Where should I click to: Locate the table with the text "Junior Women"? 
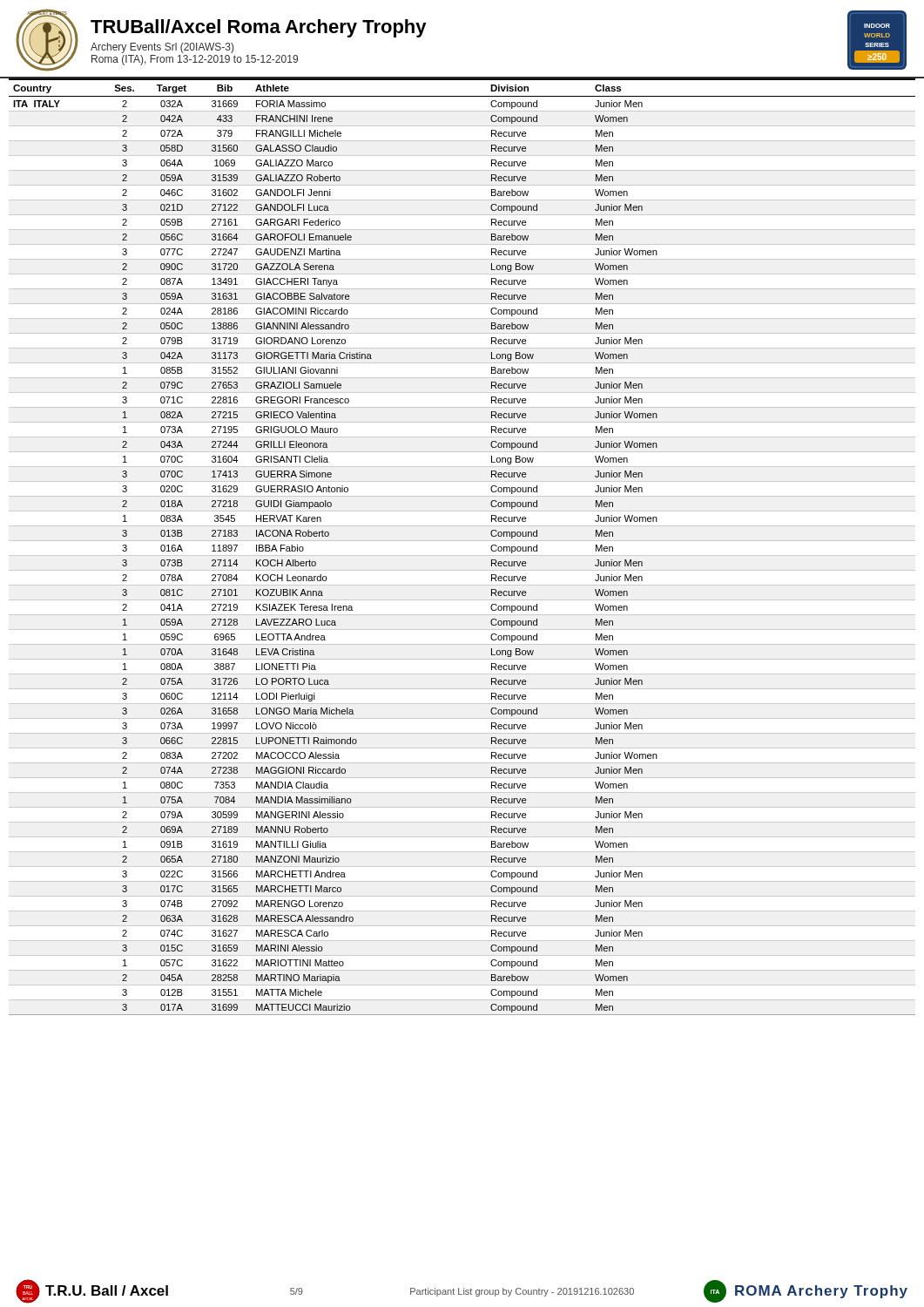[x=462, y=547]
